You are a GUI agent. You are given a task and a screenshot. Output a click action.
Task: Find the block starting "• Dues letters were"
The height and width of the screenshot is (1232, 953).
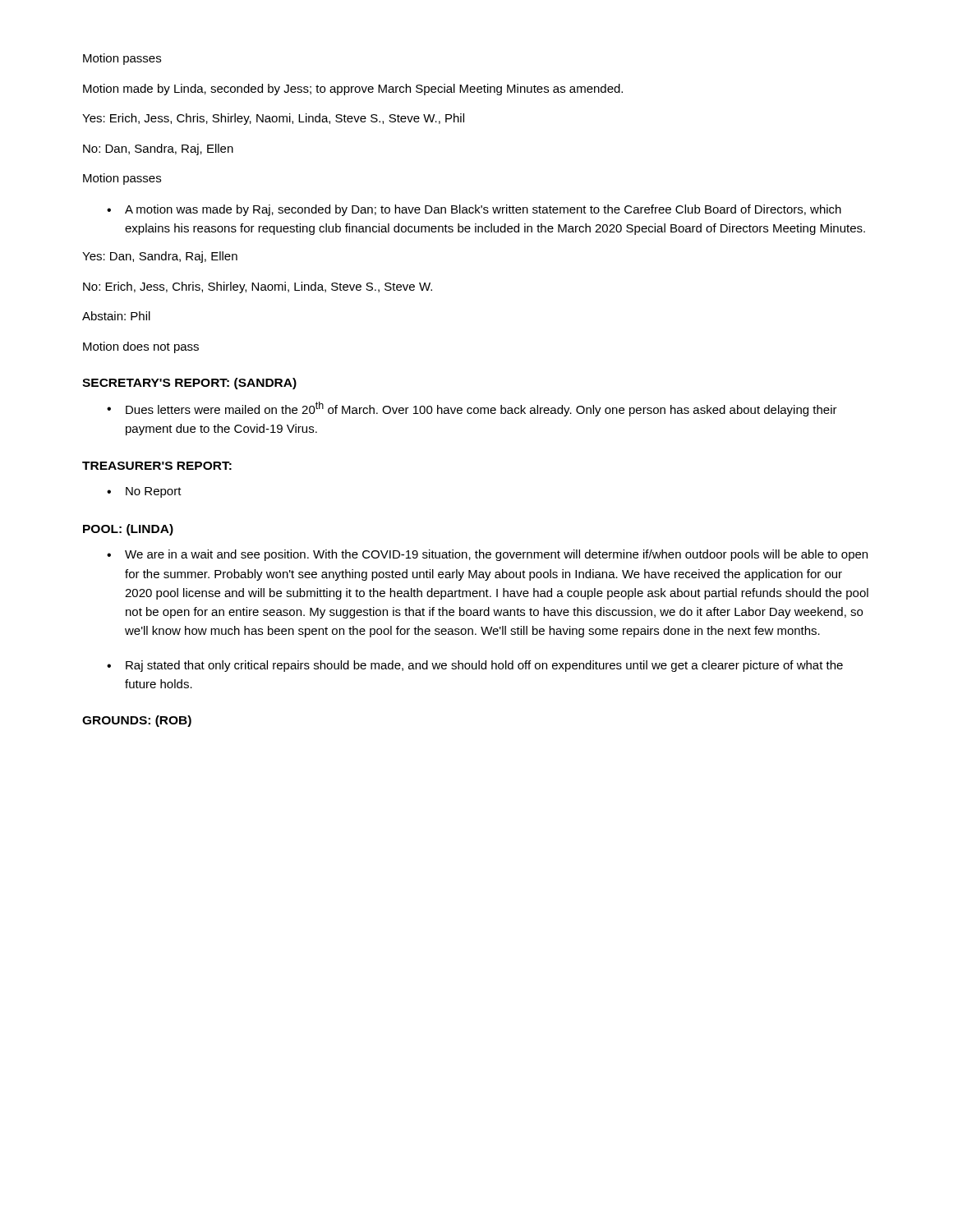point(489,418)
